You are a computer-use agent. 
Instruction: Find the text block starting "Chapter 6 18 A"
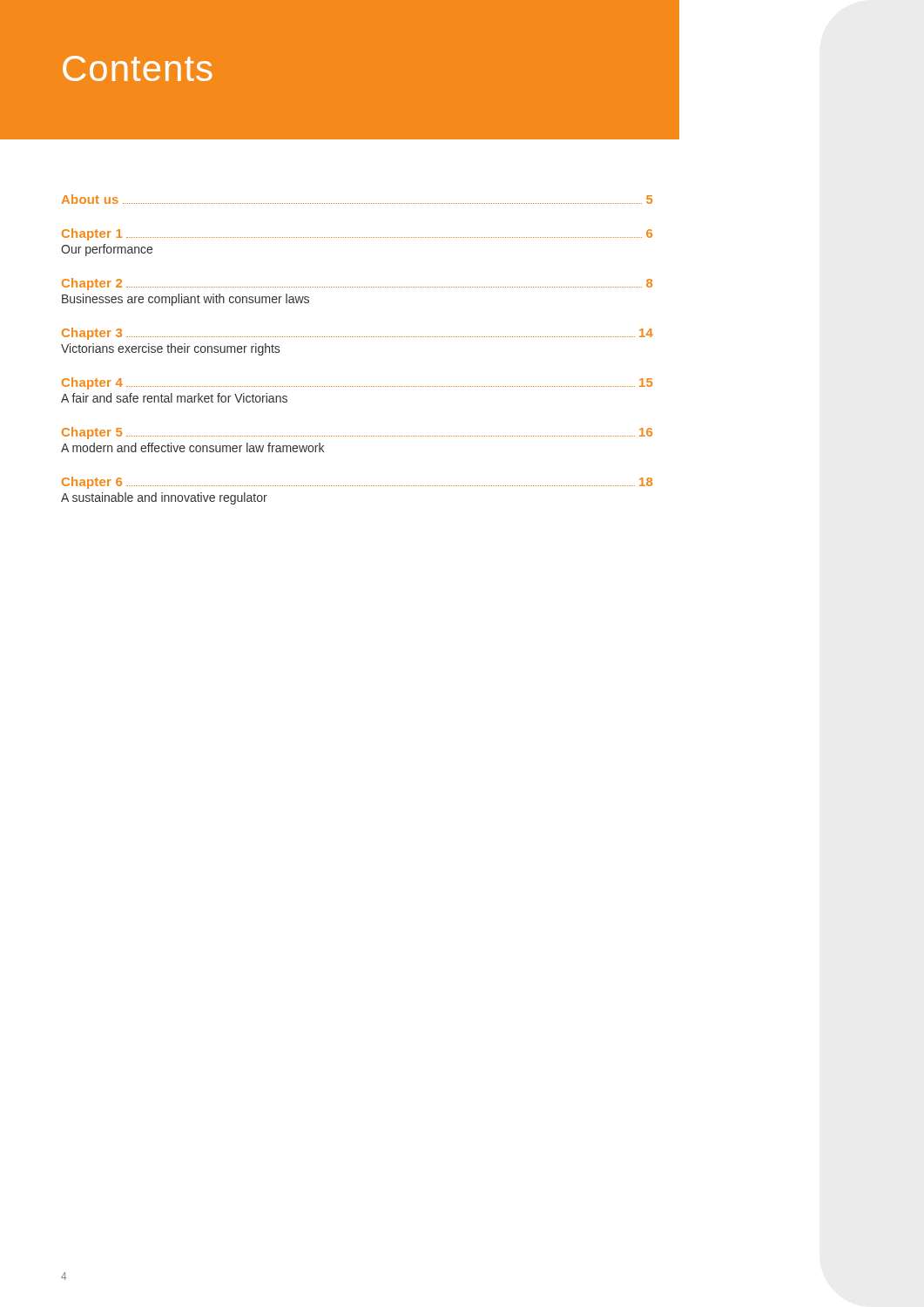pyautogui.click(x=357, y=489)
